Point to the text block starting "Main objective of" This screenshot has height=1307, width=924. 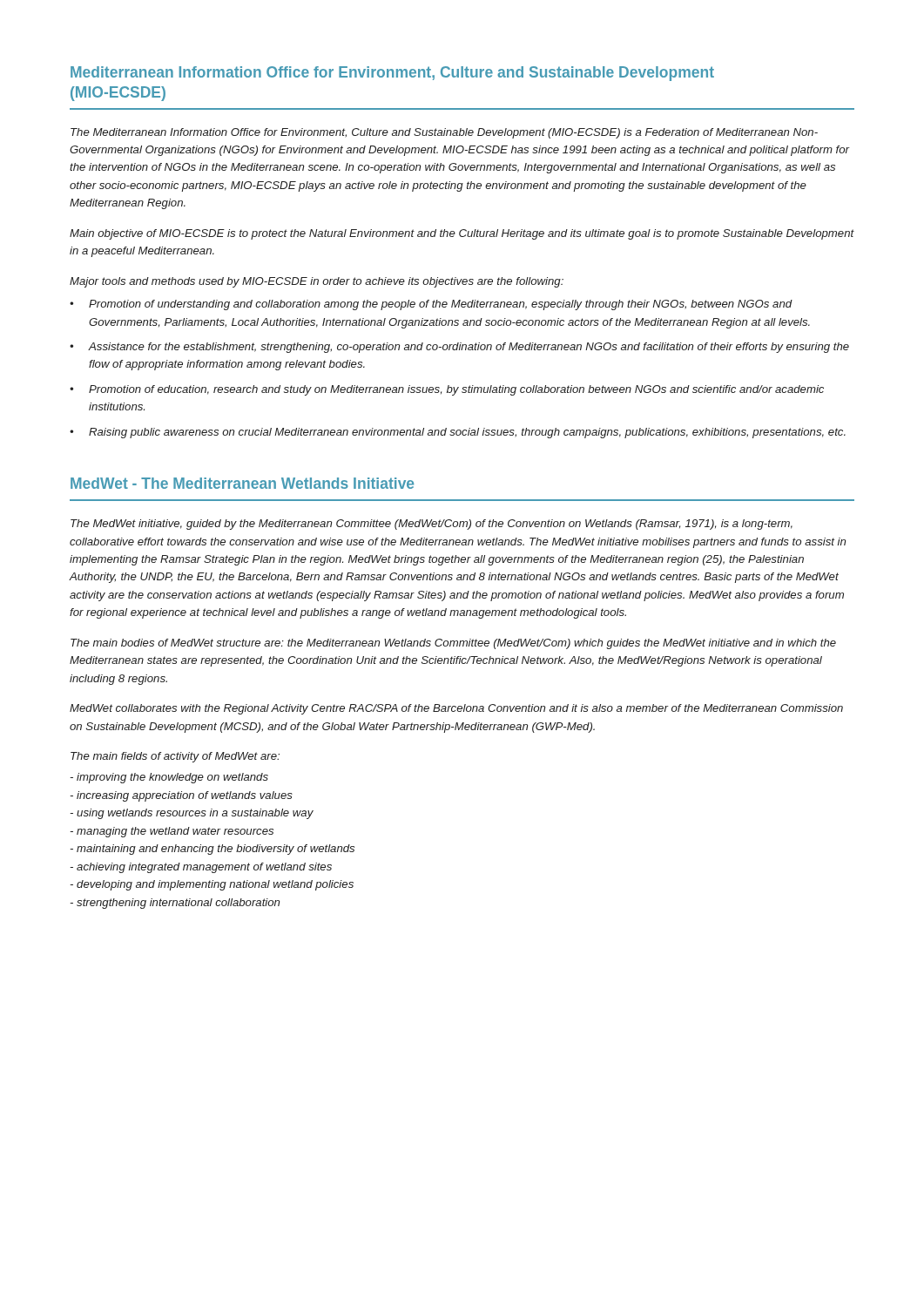click(462, 242)
